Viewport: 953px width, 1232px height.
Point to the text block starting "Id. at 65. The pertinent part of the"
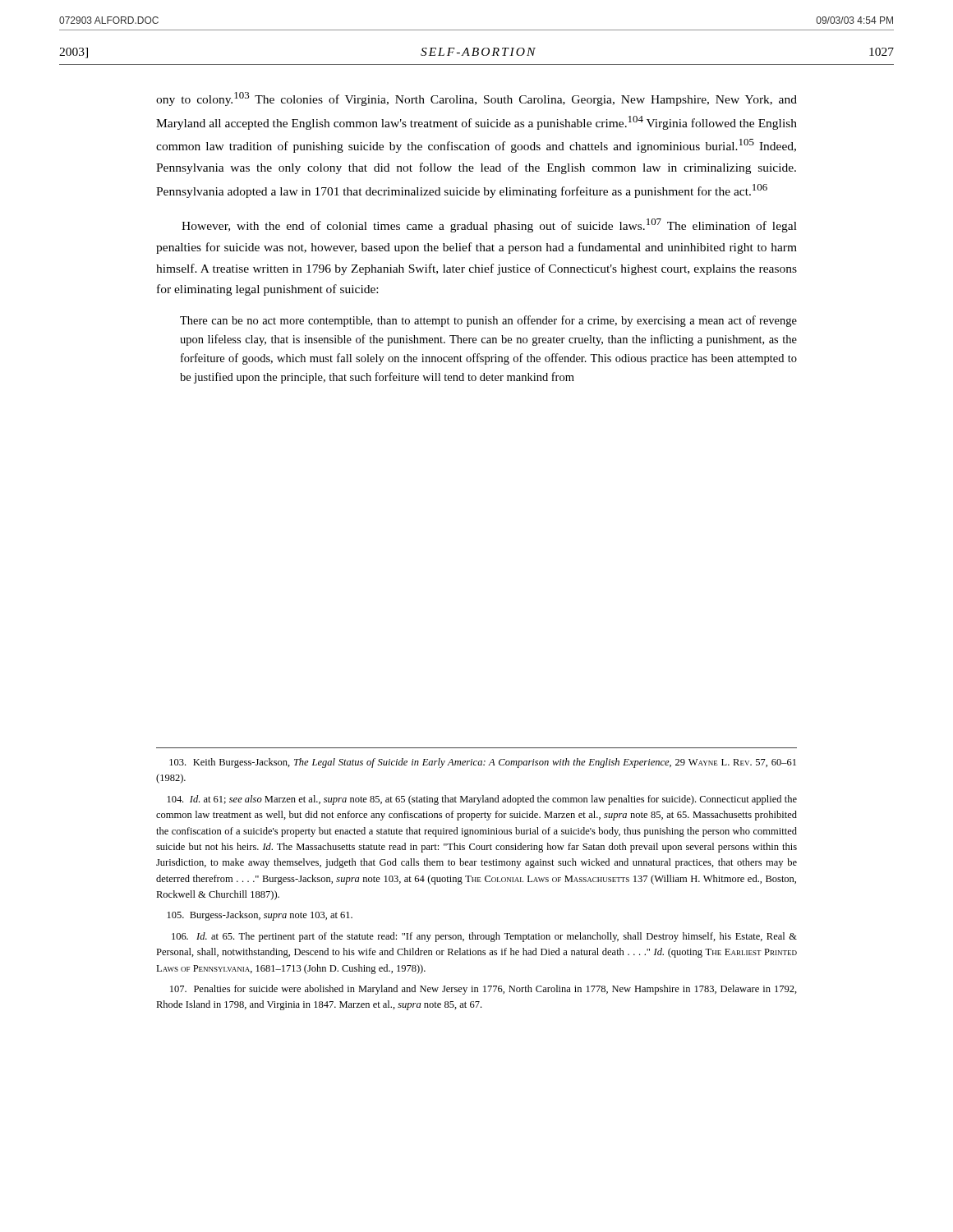(x=476, y=952)
